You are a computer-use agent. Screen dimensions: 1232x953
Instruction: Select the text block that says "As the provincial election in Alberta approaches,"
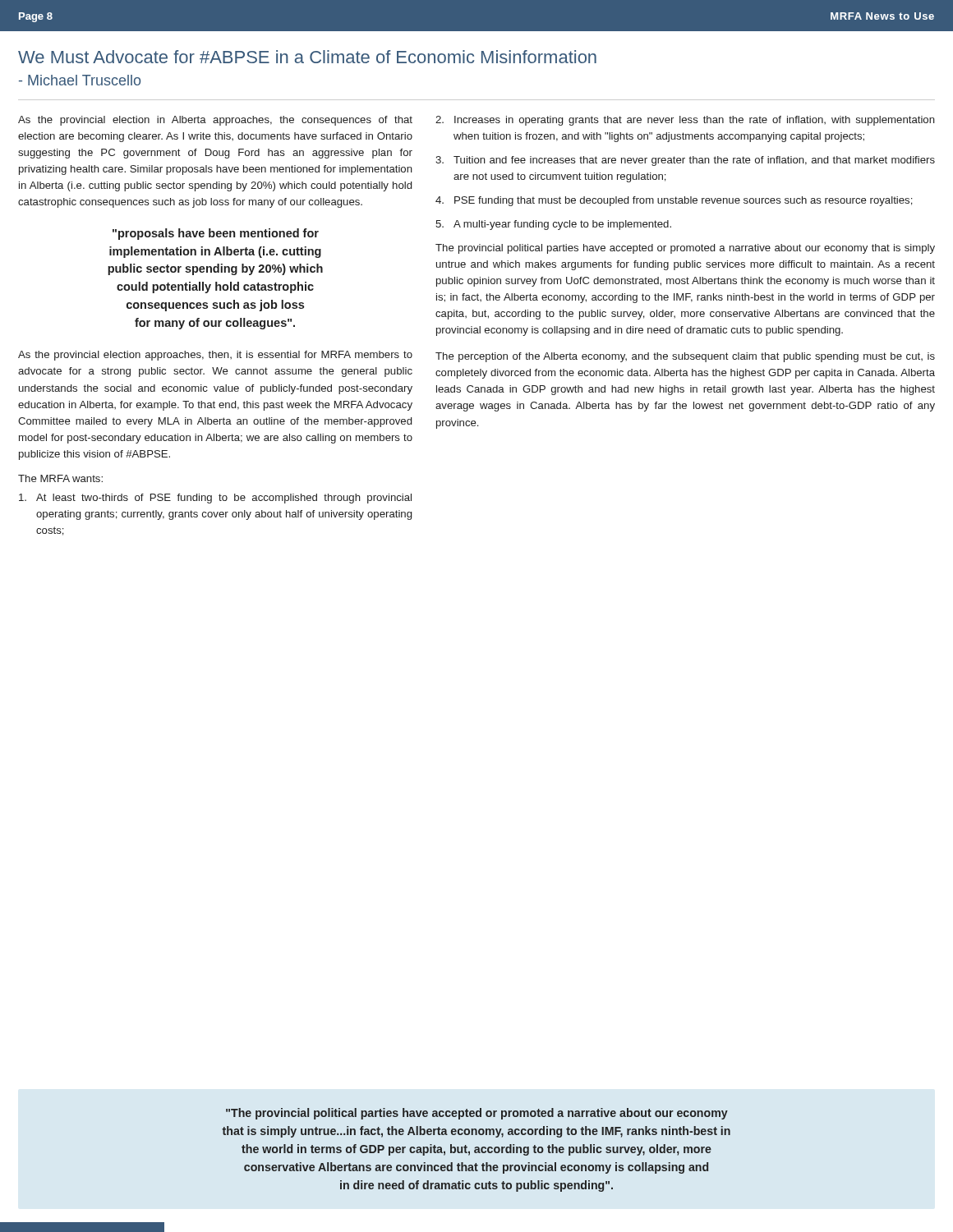click(x=215, y=160)
